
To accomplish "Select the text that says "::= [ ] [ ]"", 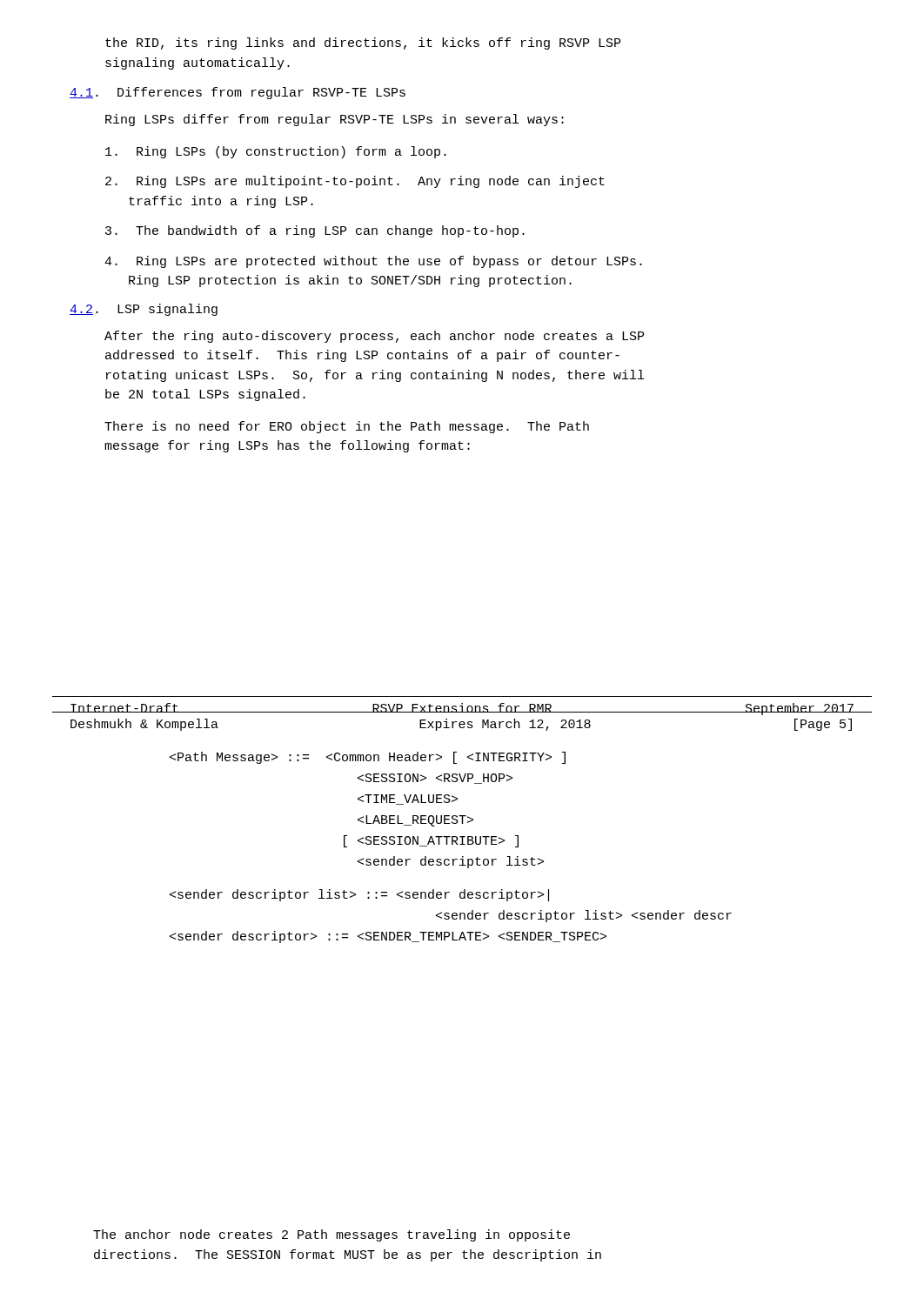I will (368, 758).
